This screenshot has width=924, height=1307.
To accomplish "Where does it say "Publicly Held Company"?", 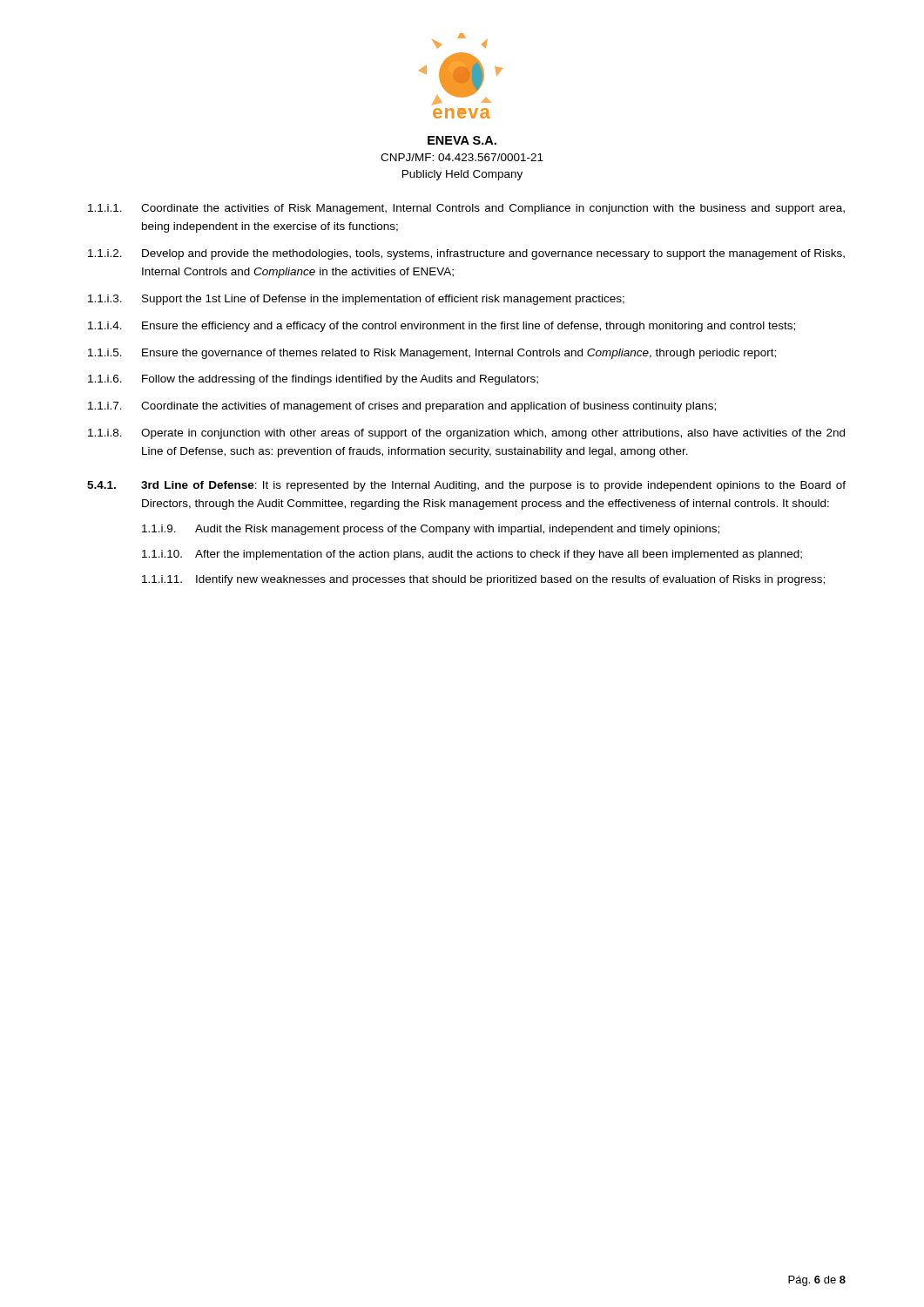I will pos(462,174).
